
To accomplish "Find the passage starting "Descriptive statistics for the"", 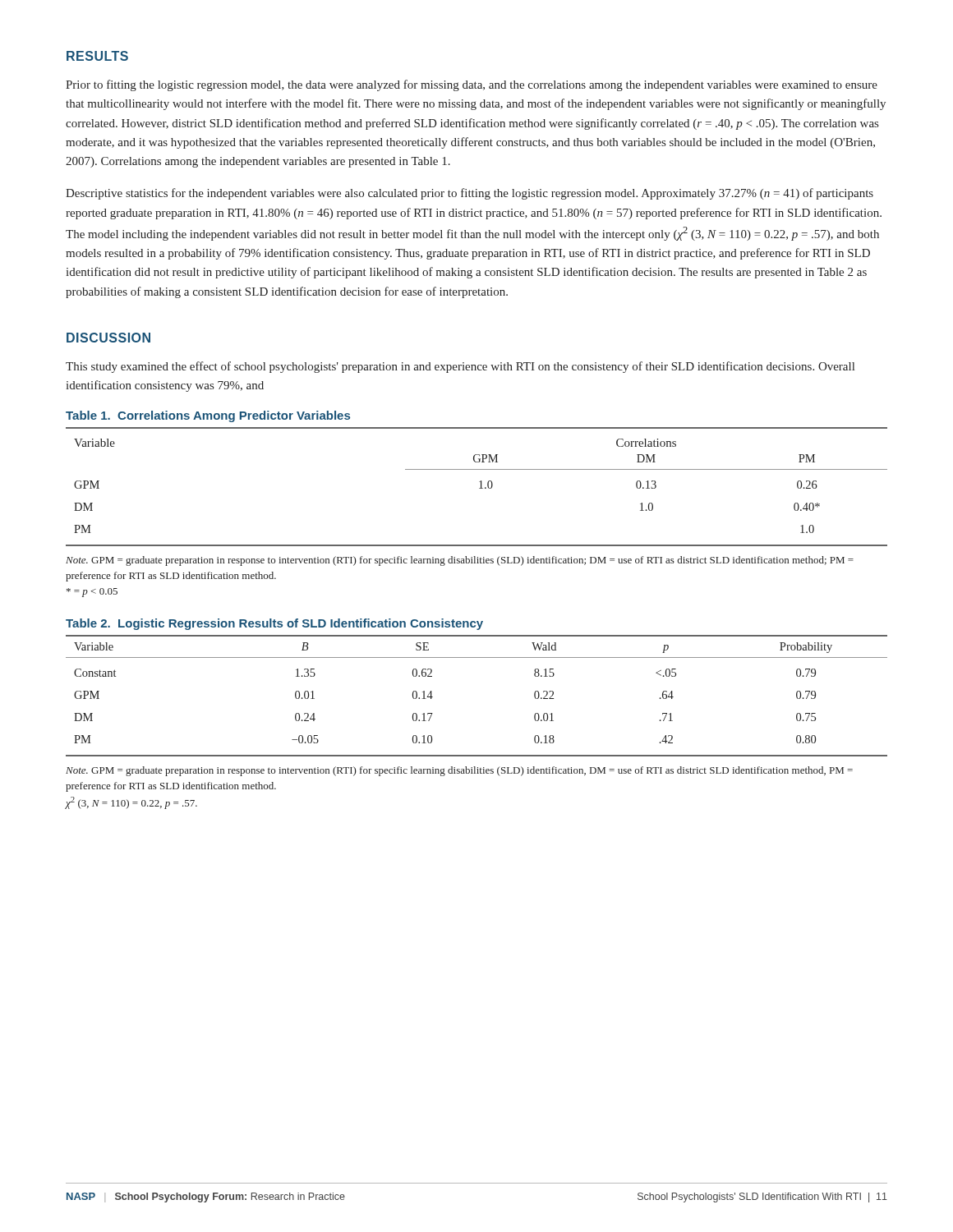I will coord(474,242).
